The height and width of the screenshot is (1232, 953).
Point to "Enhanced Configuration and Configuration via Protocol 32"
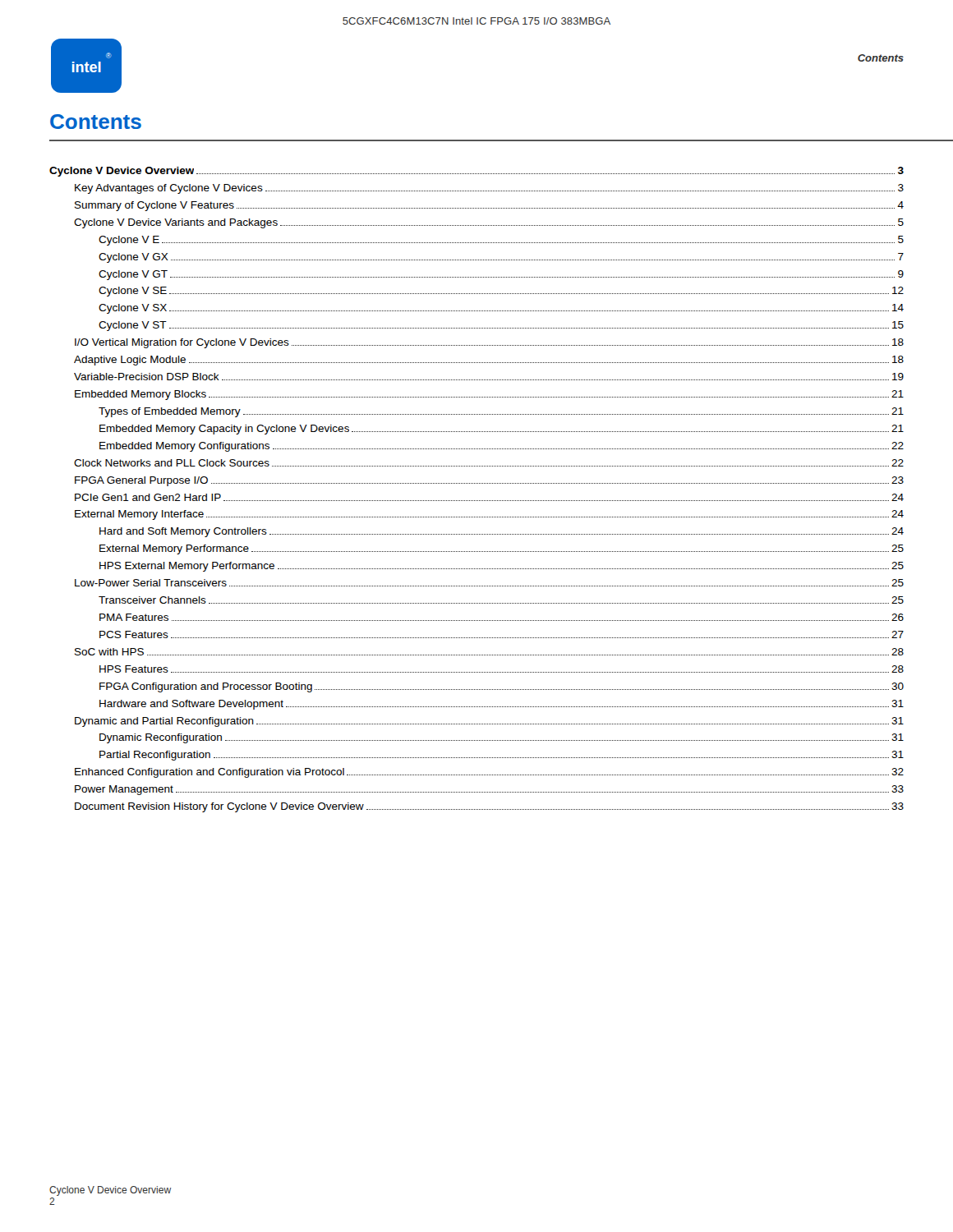pyautogui.click(x=489, y=773)
